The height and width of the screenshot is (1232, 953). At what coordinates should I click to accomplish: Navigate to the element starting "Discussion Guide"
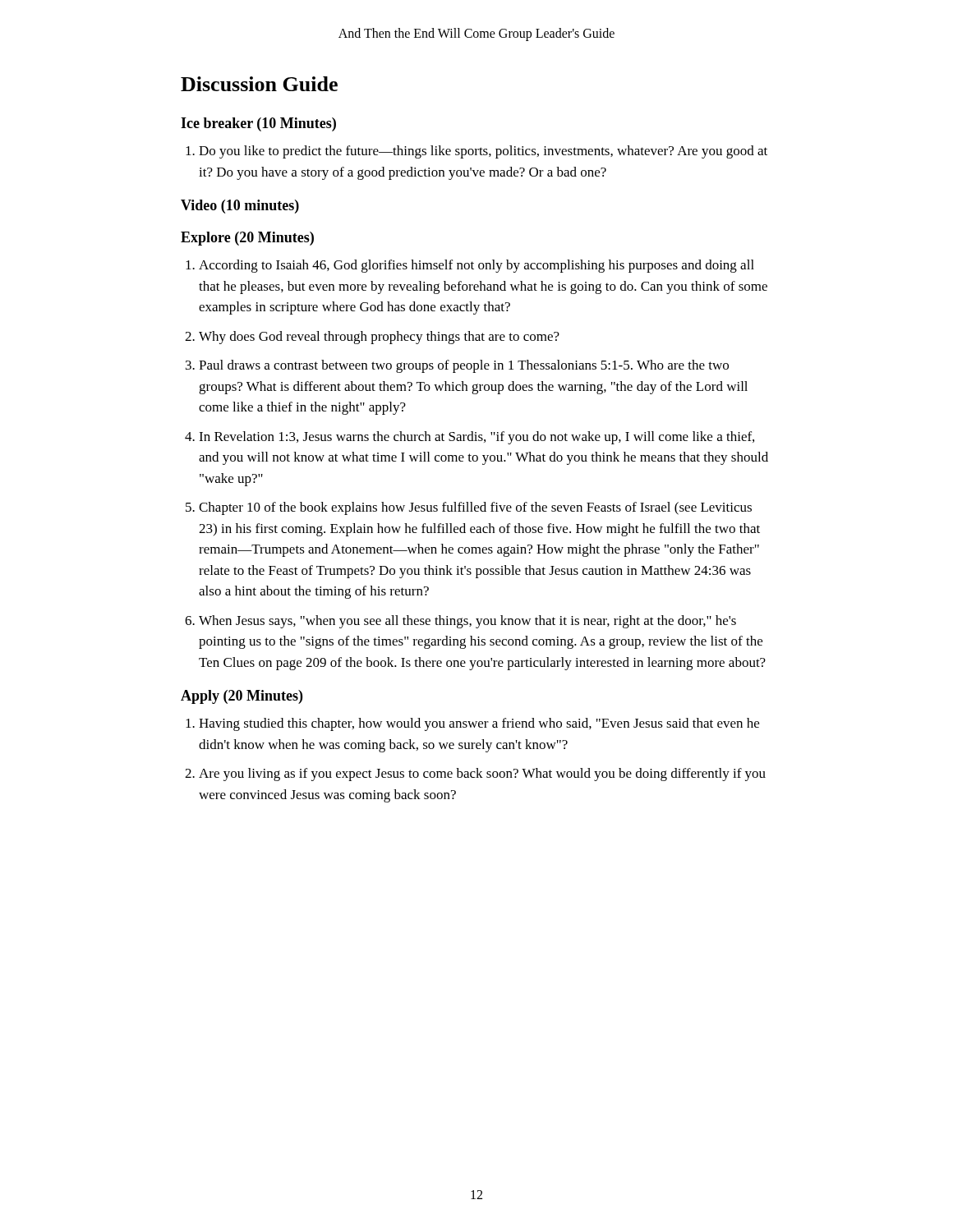coord(259,84)
